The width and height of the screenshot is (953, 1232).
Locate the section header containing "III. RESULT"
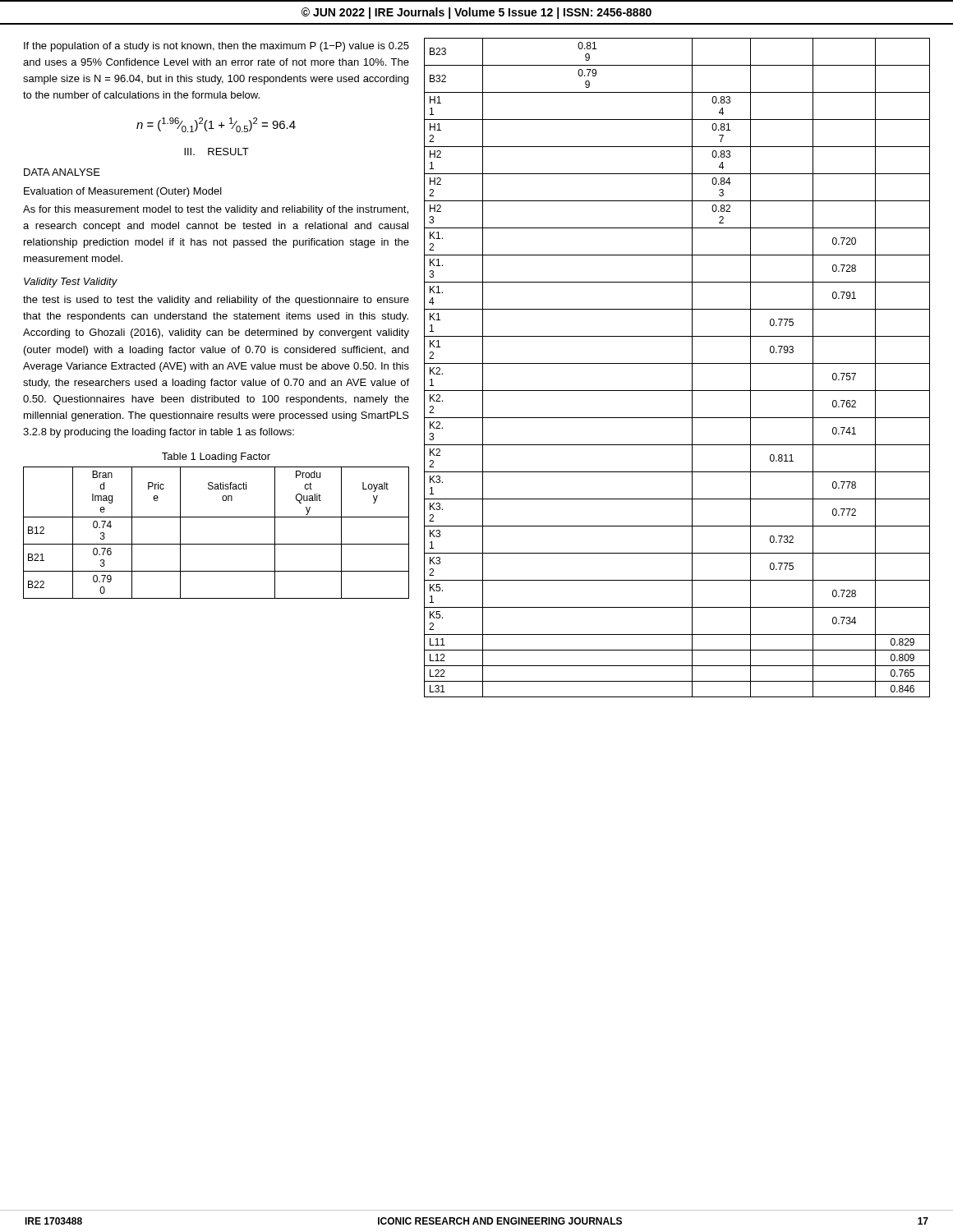pos(216,151)
